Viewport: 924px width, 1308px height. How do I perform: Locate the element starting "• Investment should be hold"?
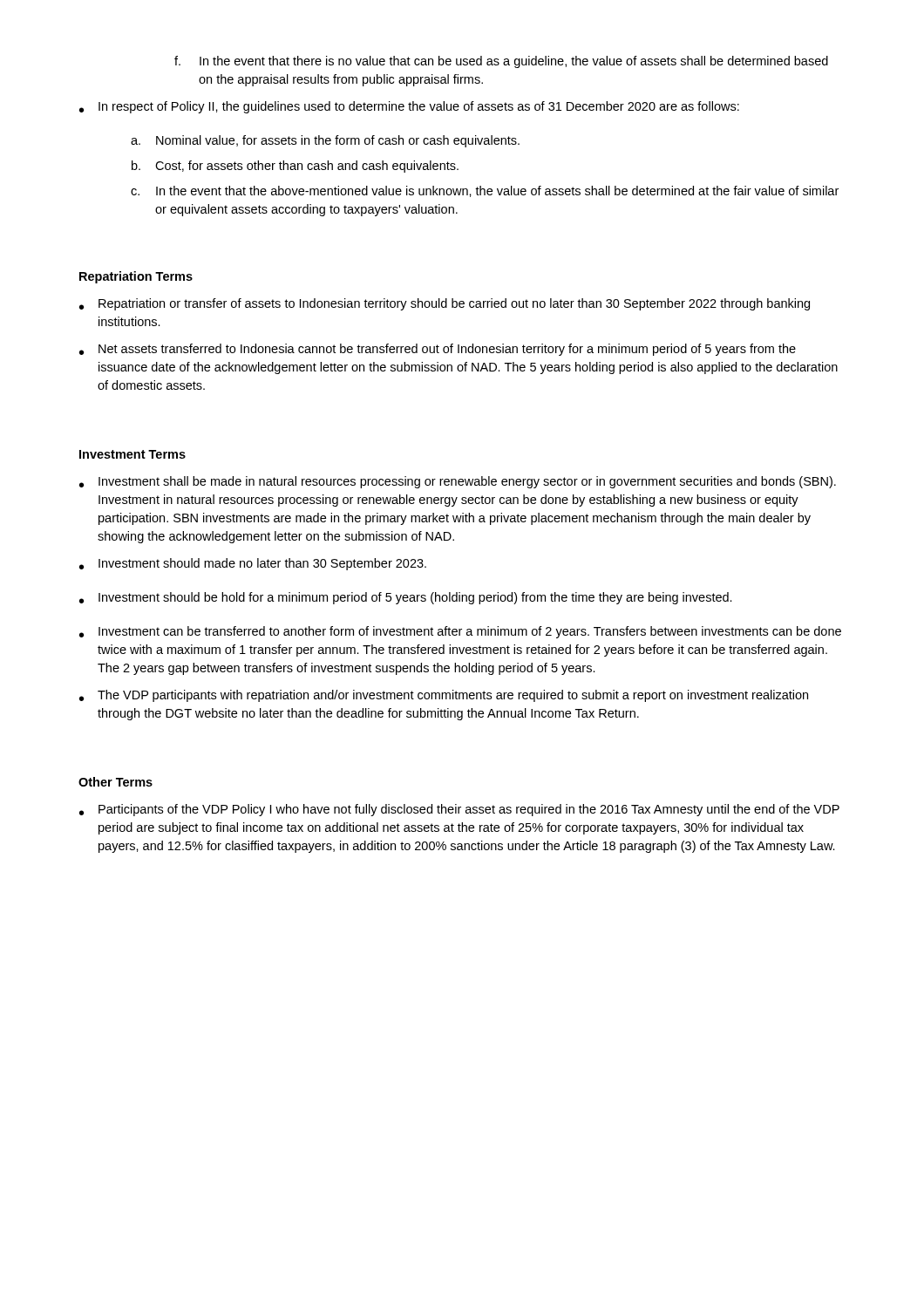coord(462,601)
